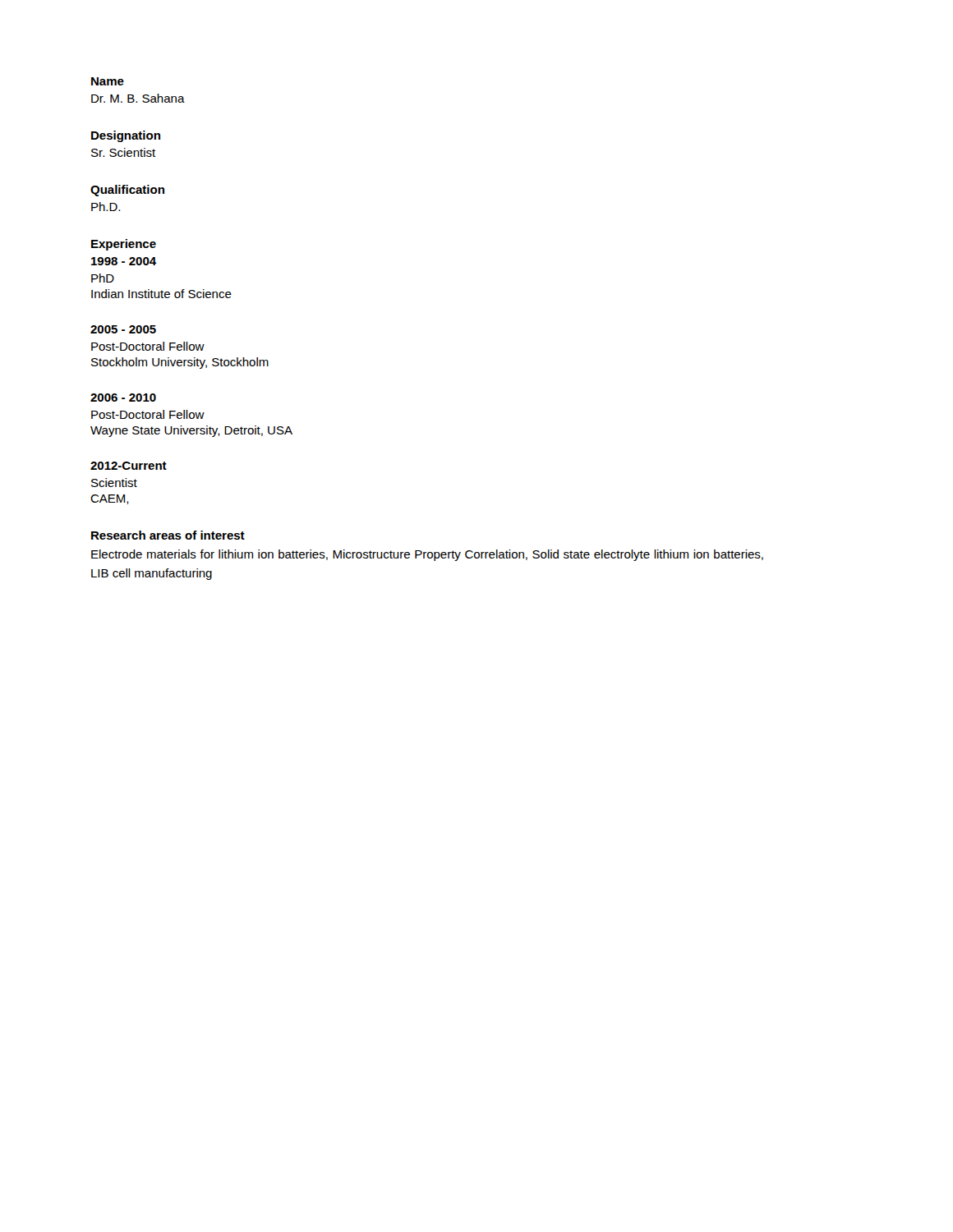
Task: Locate the text "2005 - 2005"
Action: [123, 329]
